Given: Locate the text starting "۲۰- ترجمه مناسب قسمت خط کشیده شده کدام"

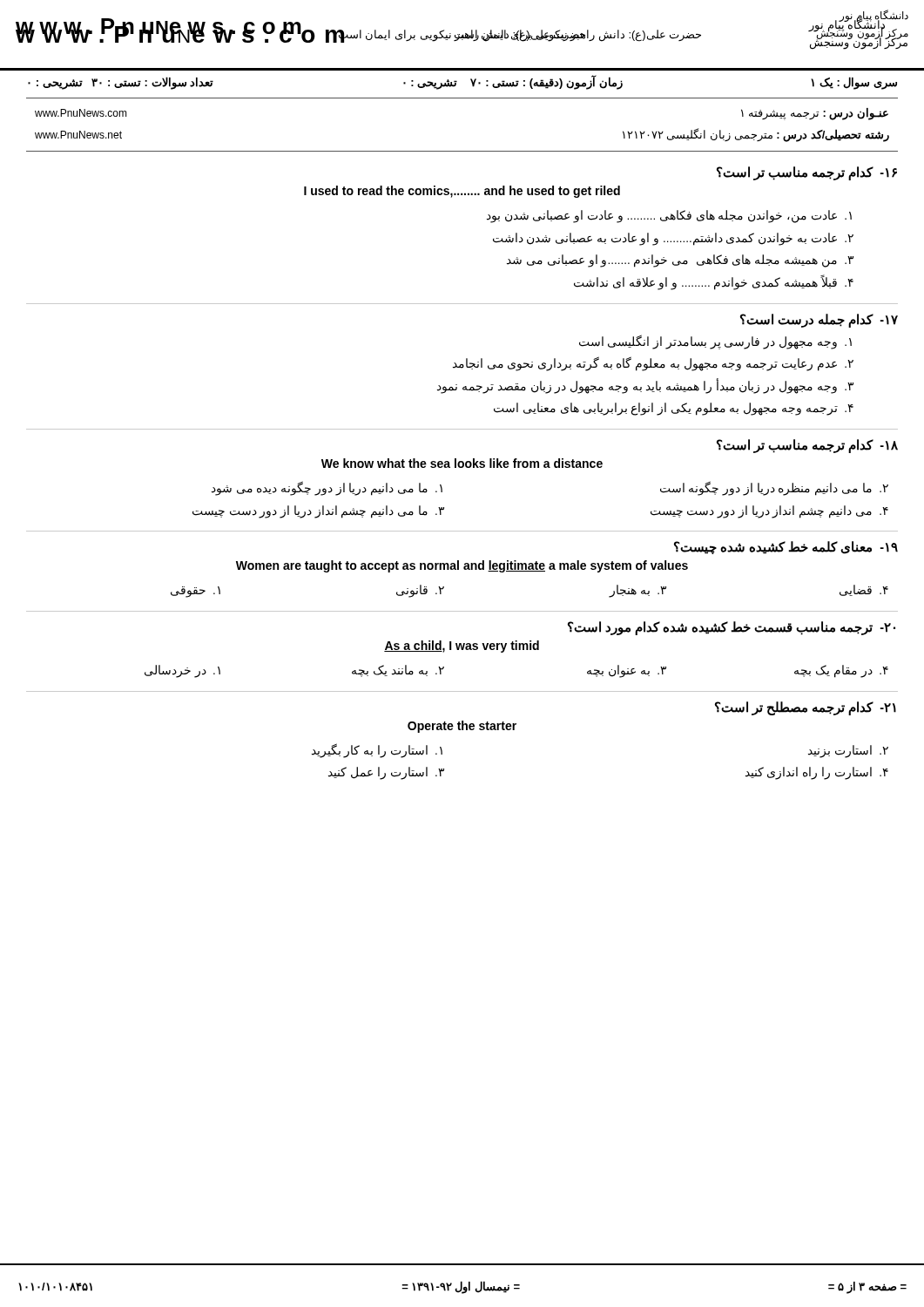Looking at the screenshot, I should (732, 627).
